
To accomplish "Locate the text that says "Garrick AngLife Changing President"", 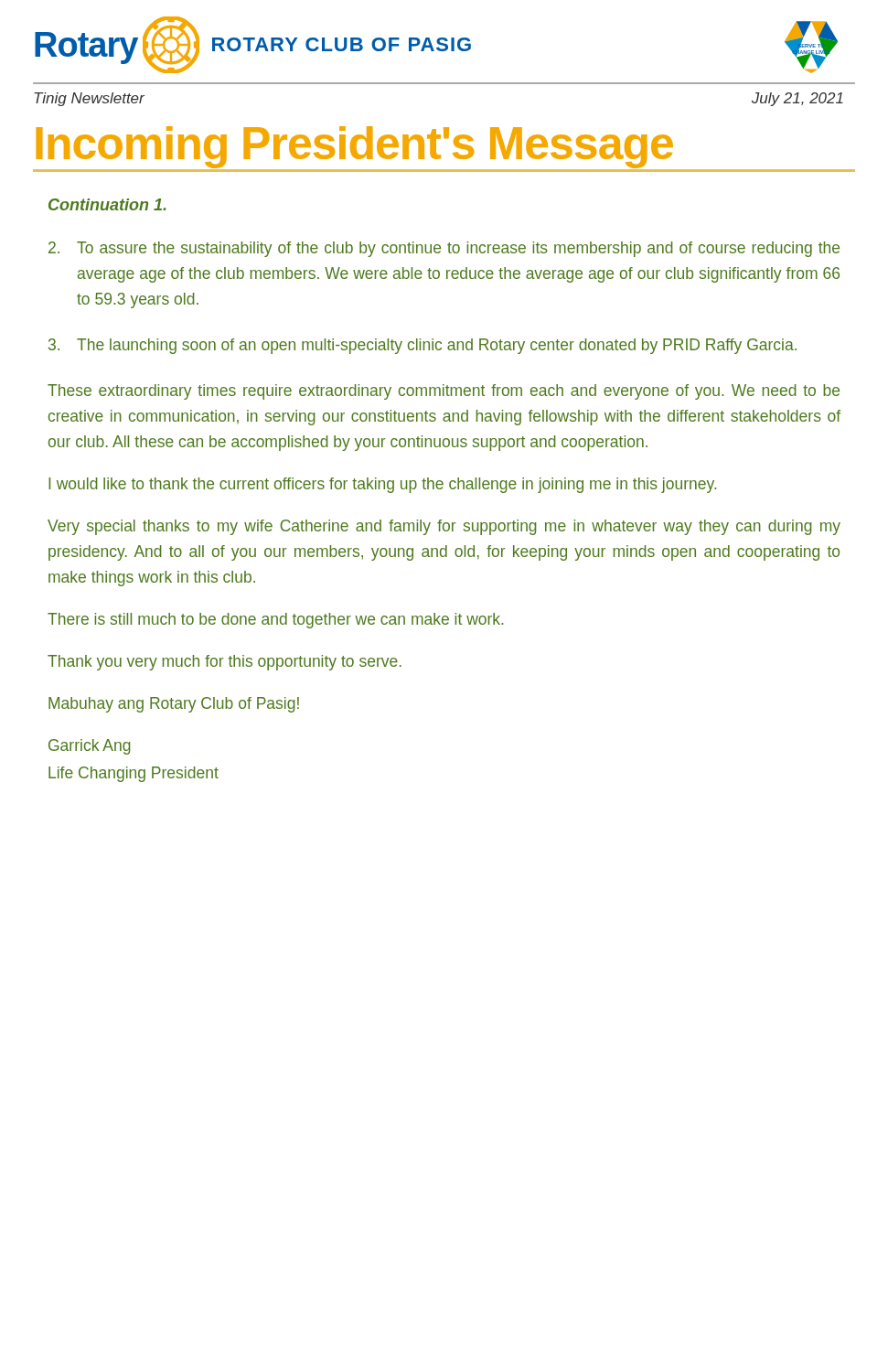I will [x=133, y=759].
